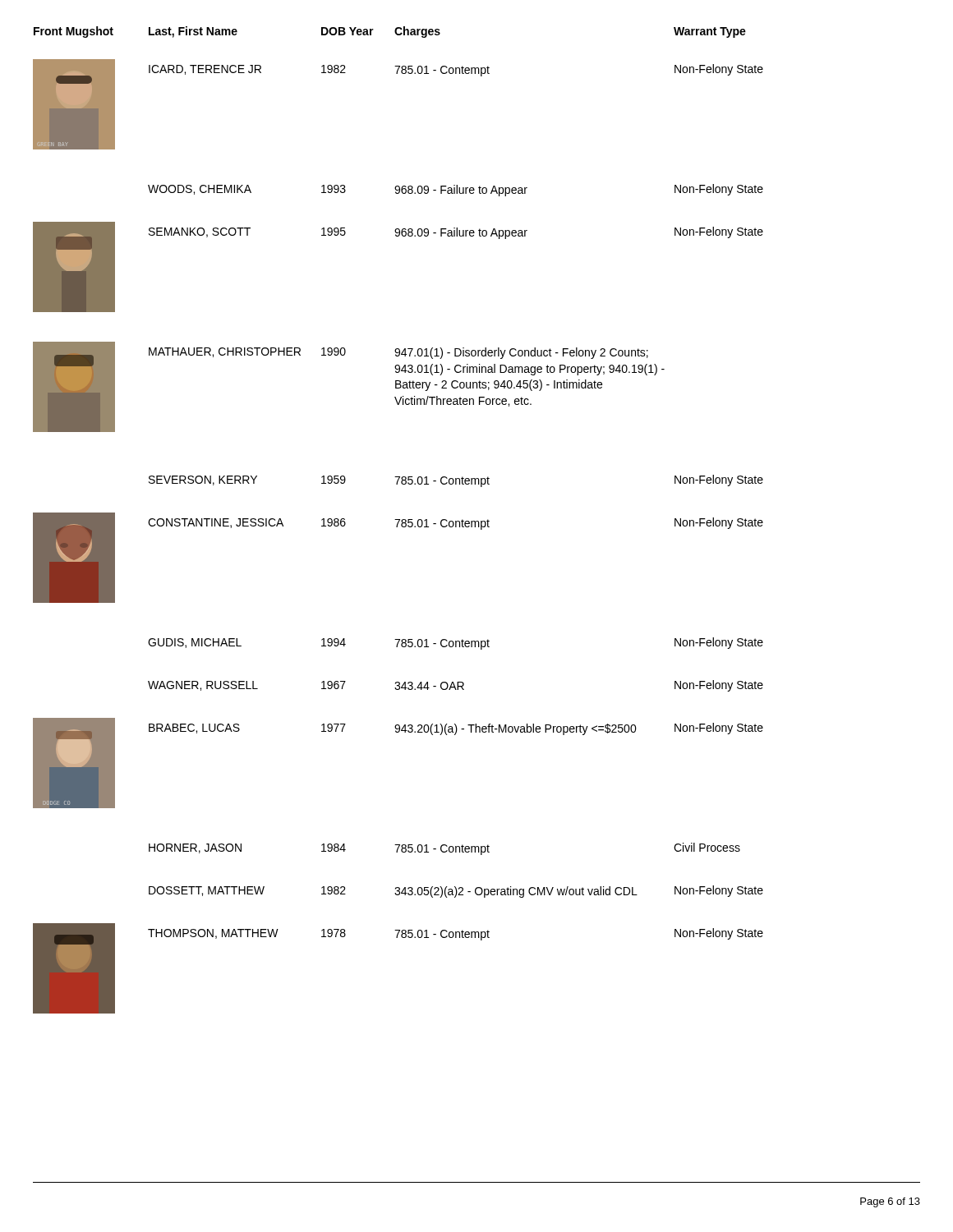Find the table that mentions "Front Mugshot Last,"
Screen dimensions: 1232x953
coord(476,526)
